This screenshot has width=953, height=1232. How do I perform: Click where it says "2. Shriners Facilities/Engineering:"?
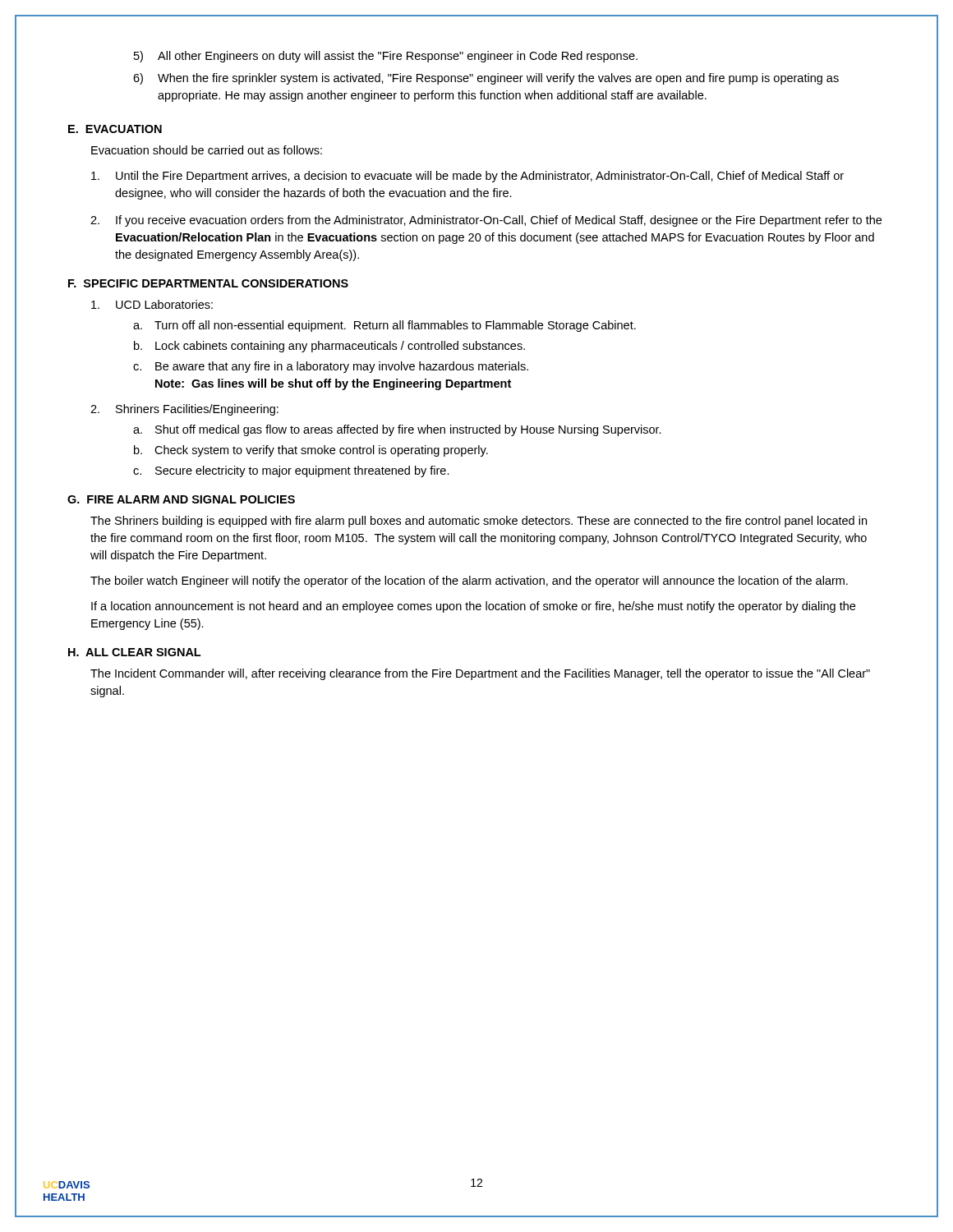tap(185, 410)
